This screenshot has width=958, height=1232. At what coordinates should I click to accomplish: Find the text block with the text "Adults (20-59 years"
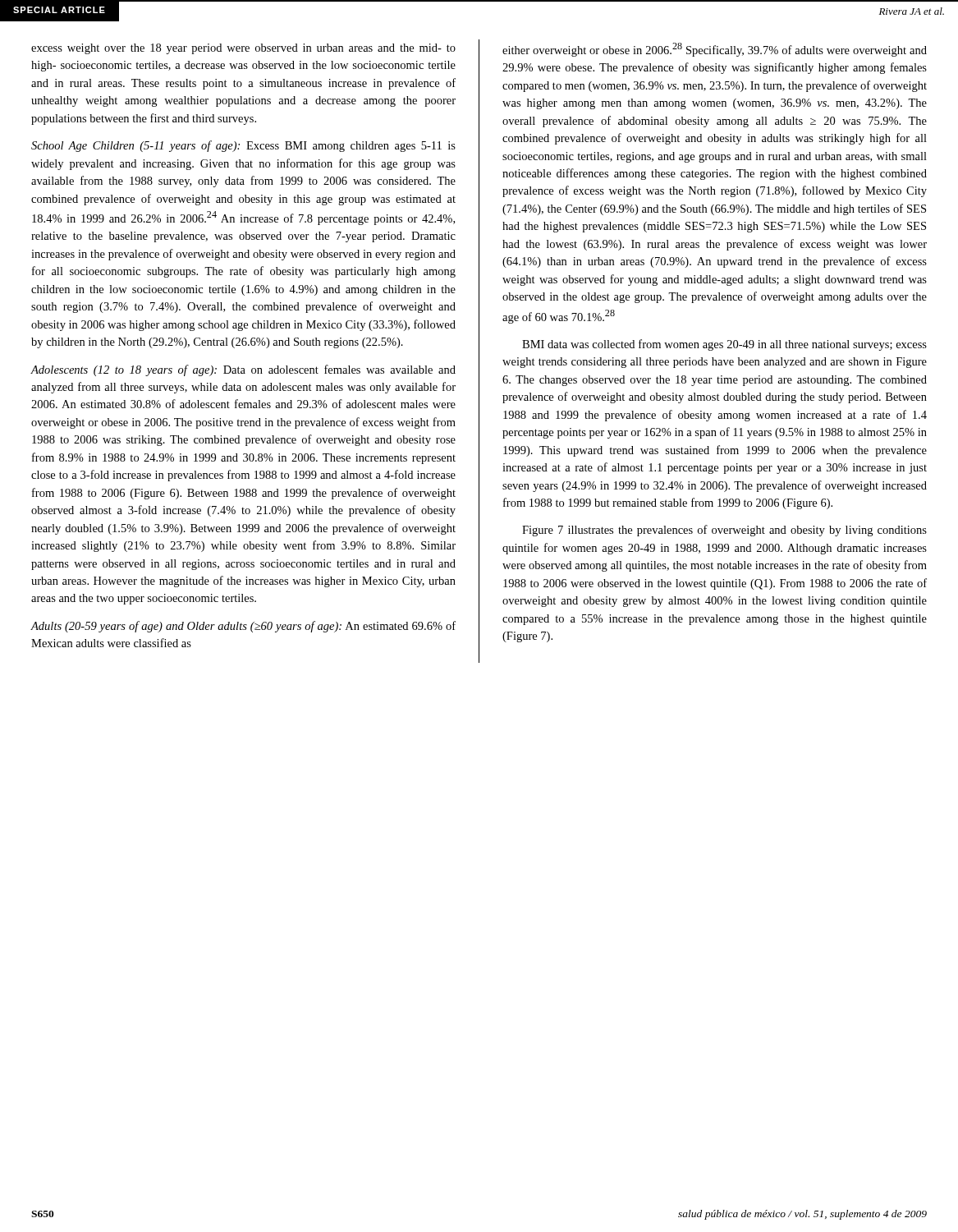pyautogui.click(x=243, y=635)
